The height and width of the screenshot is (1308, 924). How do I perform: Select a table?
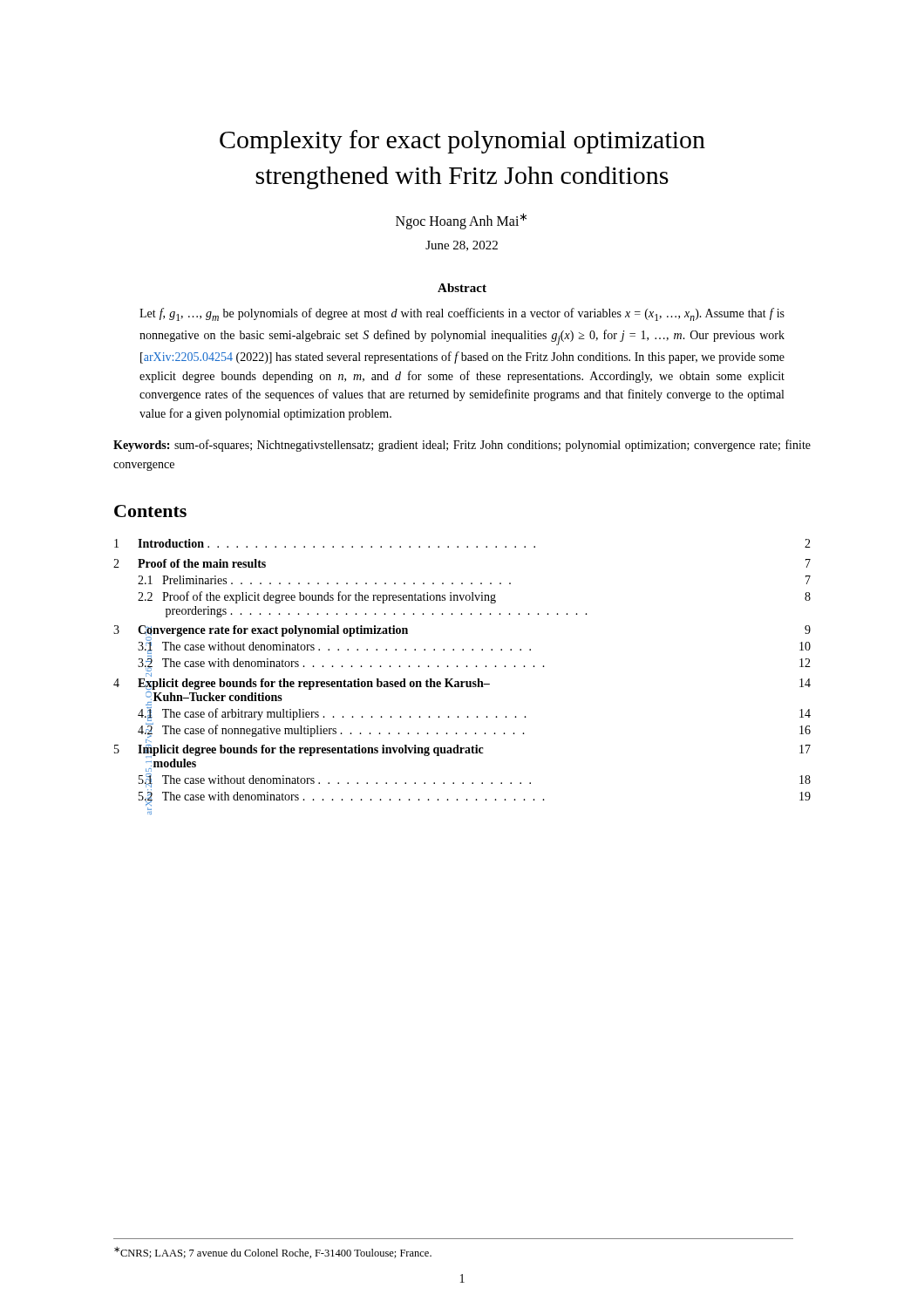click(x=462, y=669)
